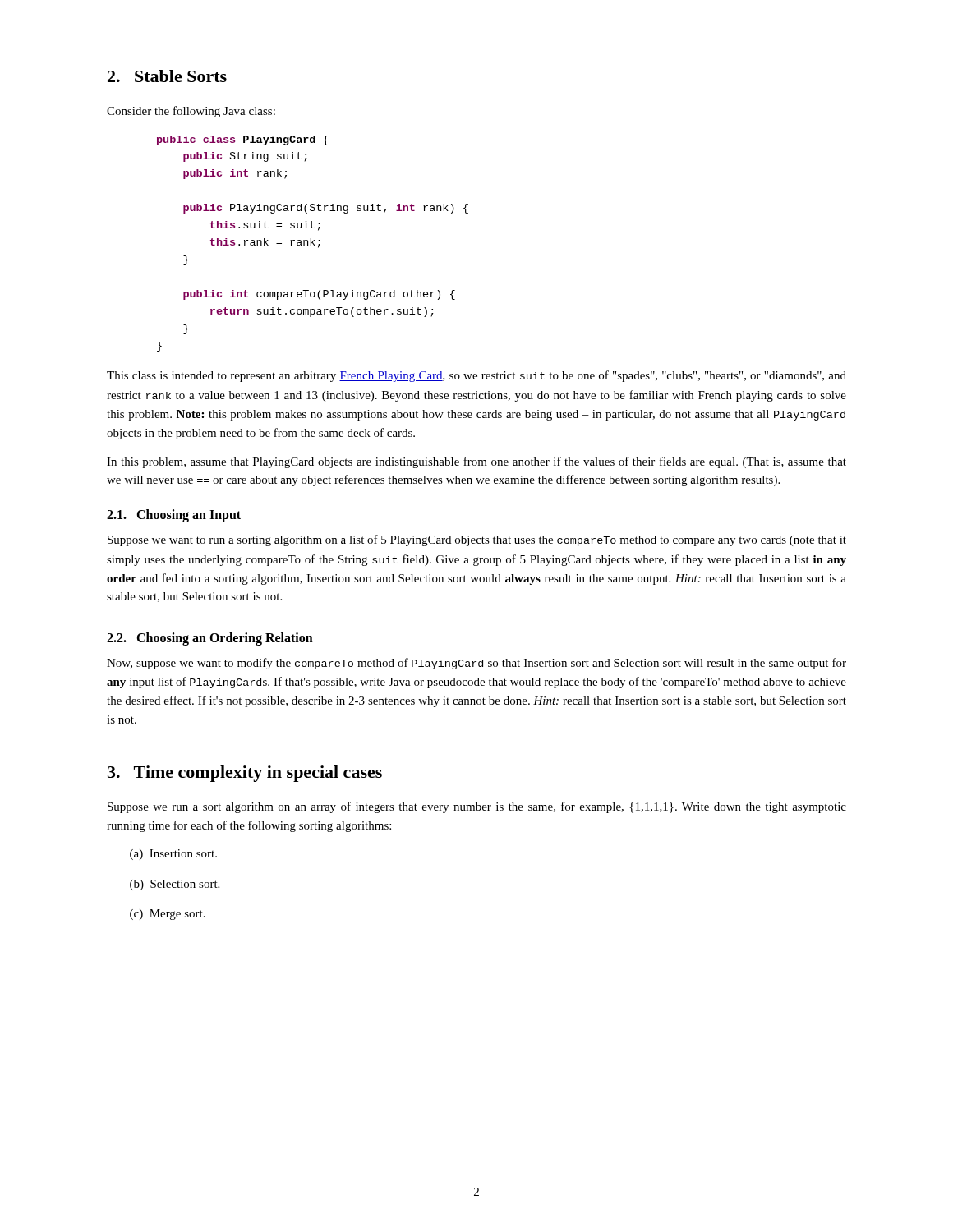The image size is (953, 1232).
Task: Select the text block that says "In this problem, assume that PlayingCard"
Action: [476, 471]
